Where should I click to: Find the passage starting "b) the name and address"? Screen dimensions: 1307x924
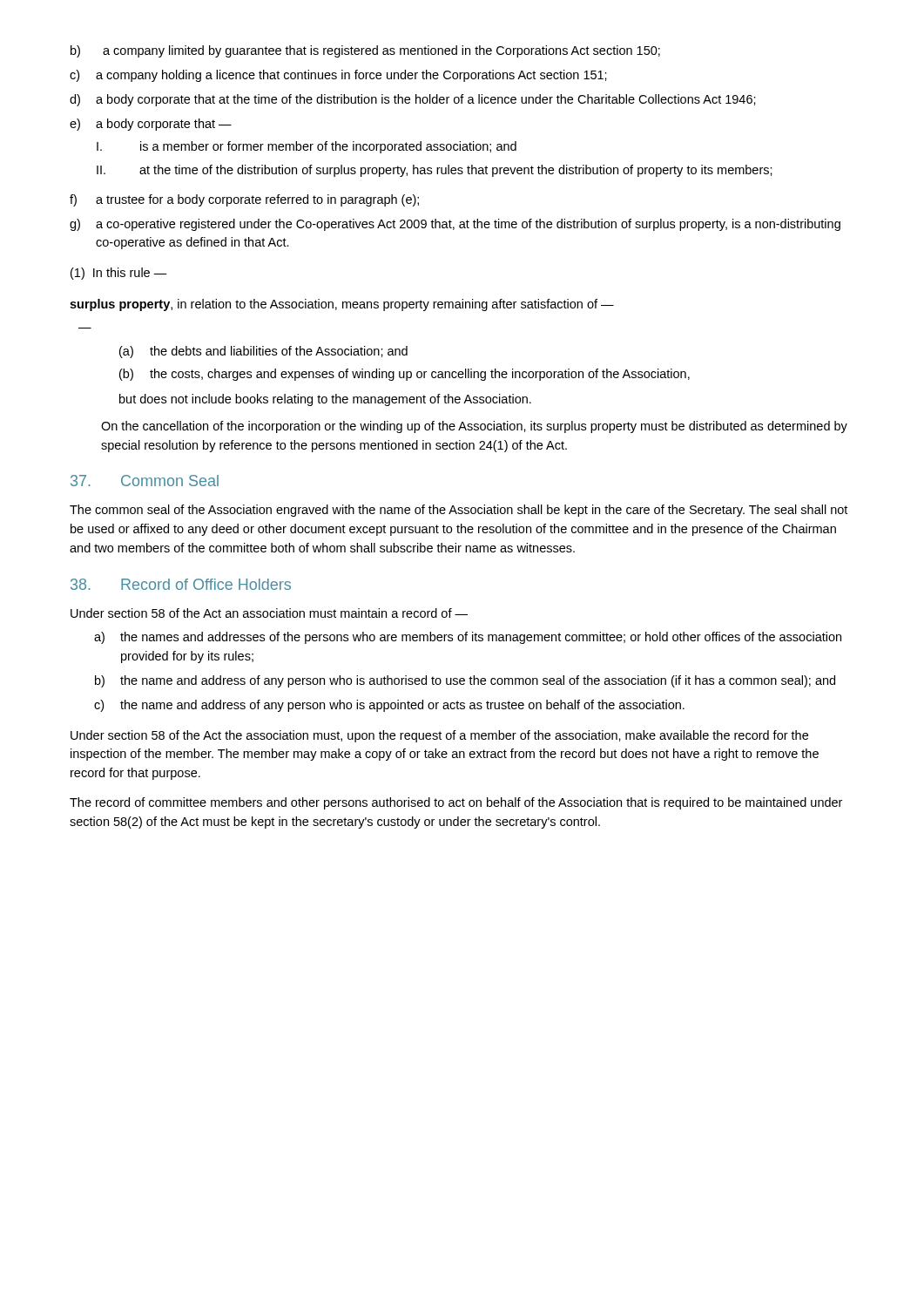(474, 681)
